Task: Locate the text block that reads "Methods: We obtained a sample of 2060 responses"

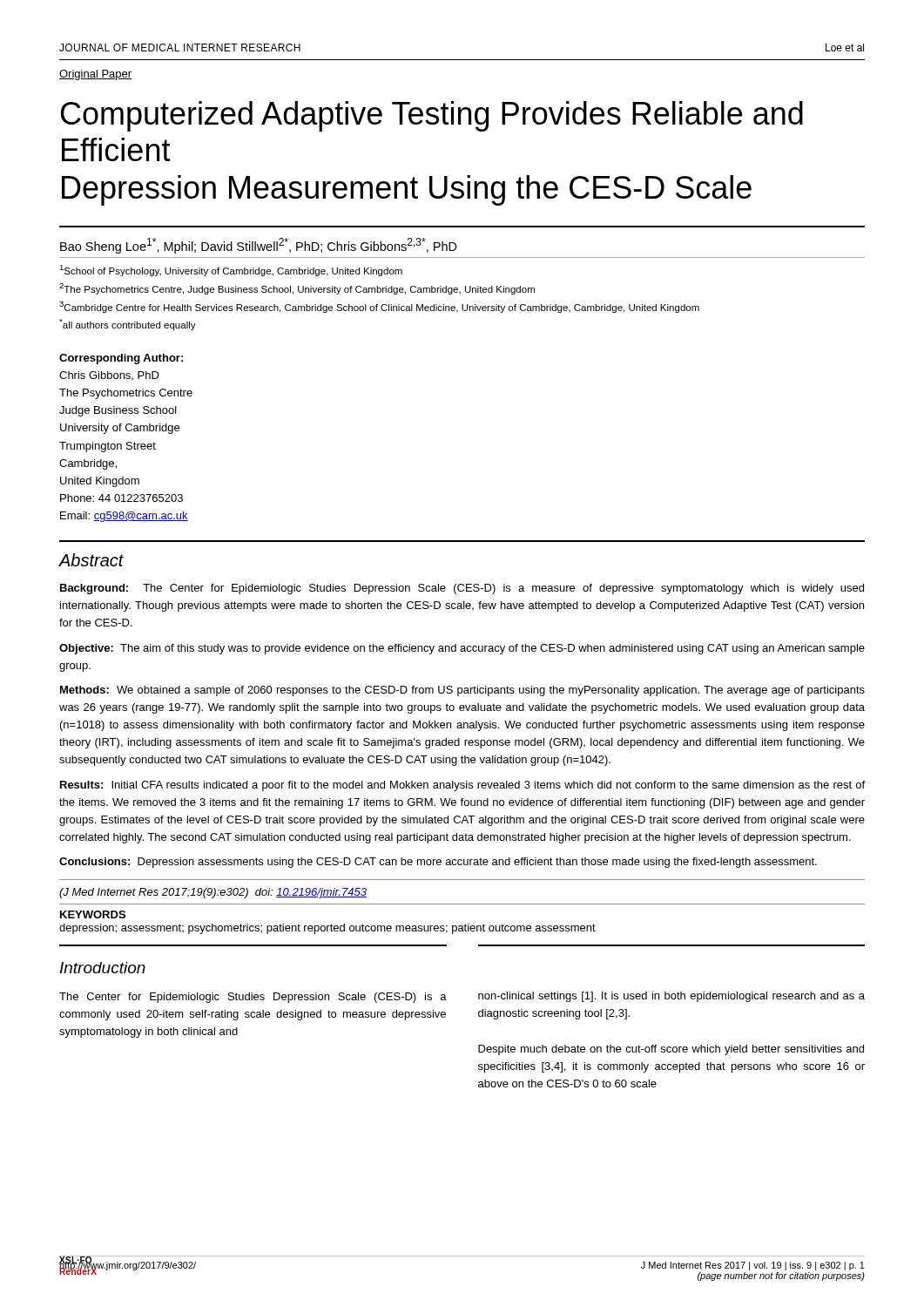Action: [x=462, y=725]
